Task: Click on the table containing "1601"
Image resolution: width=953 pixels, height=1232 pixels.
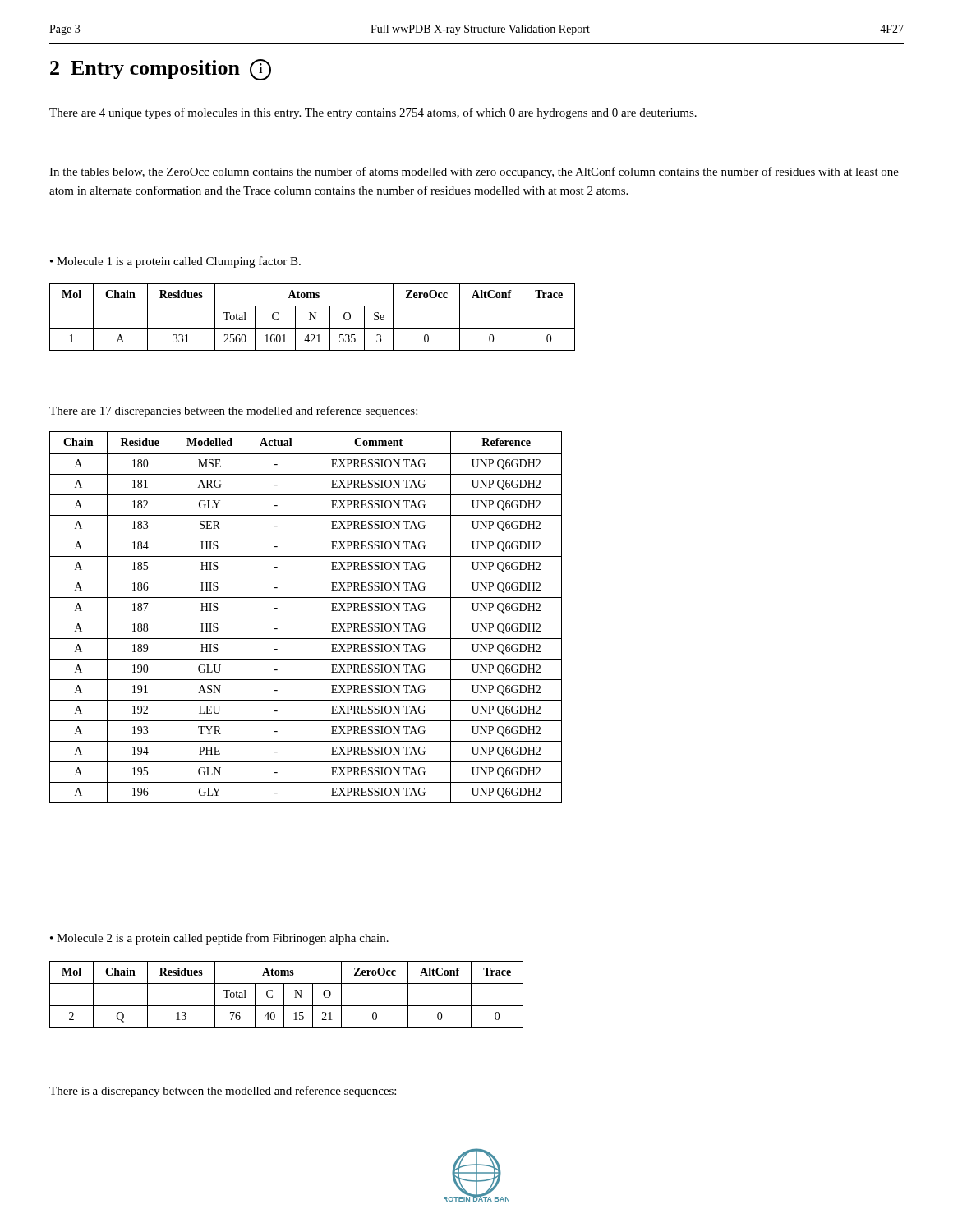Action: pyautogui.click(x=312, y=317)
